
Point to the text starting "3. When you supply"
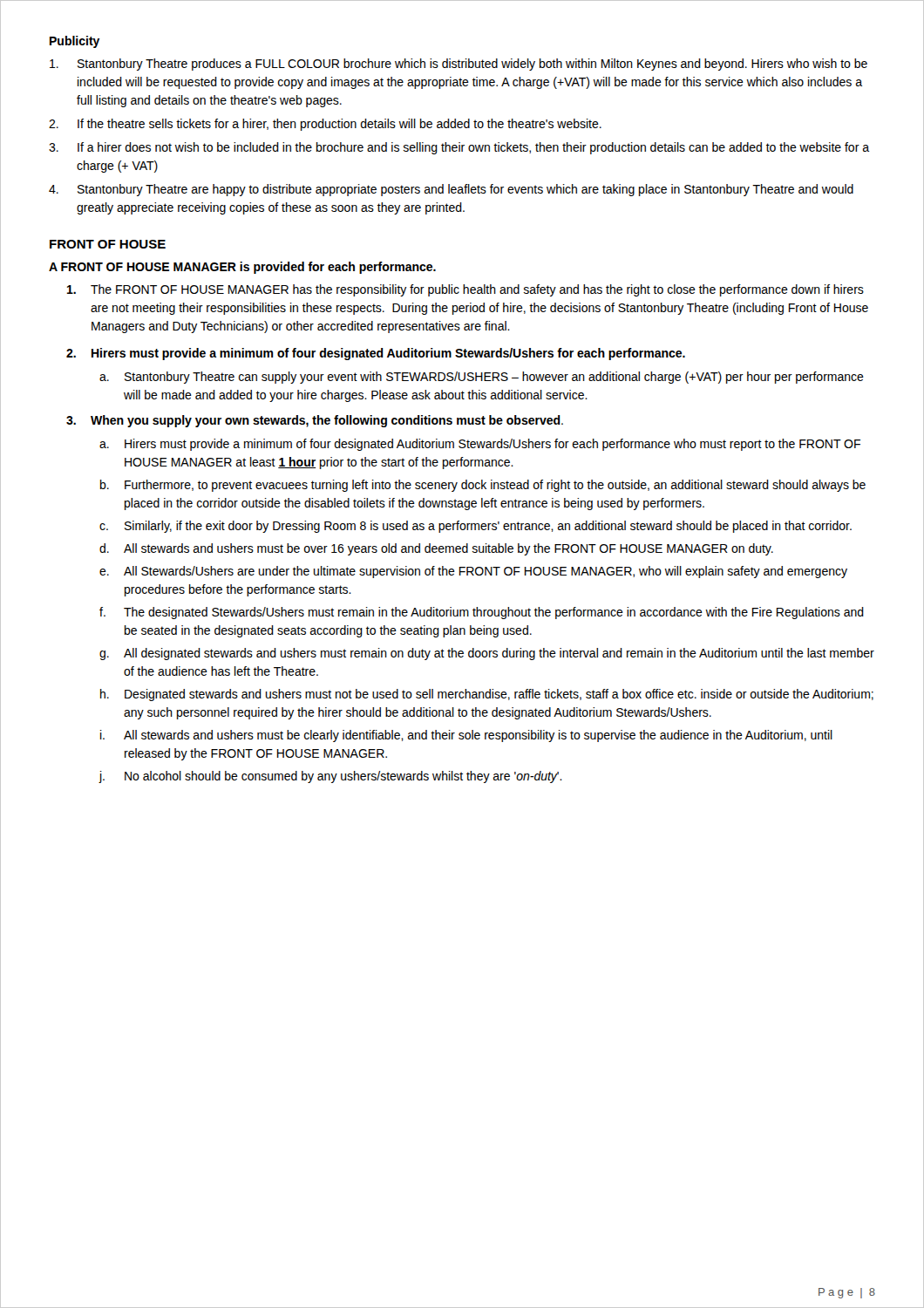(471, 421)
